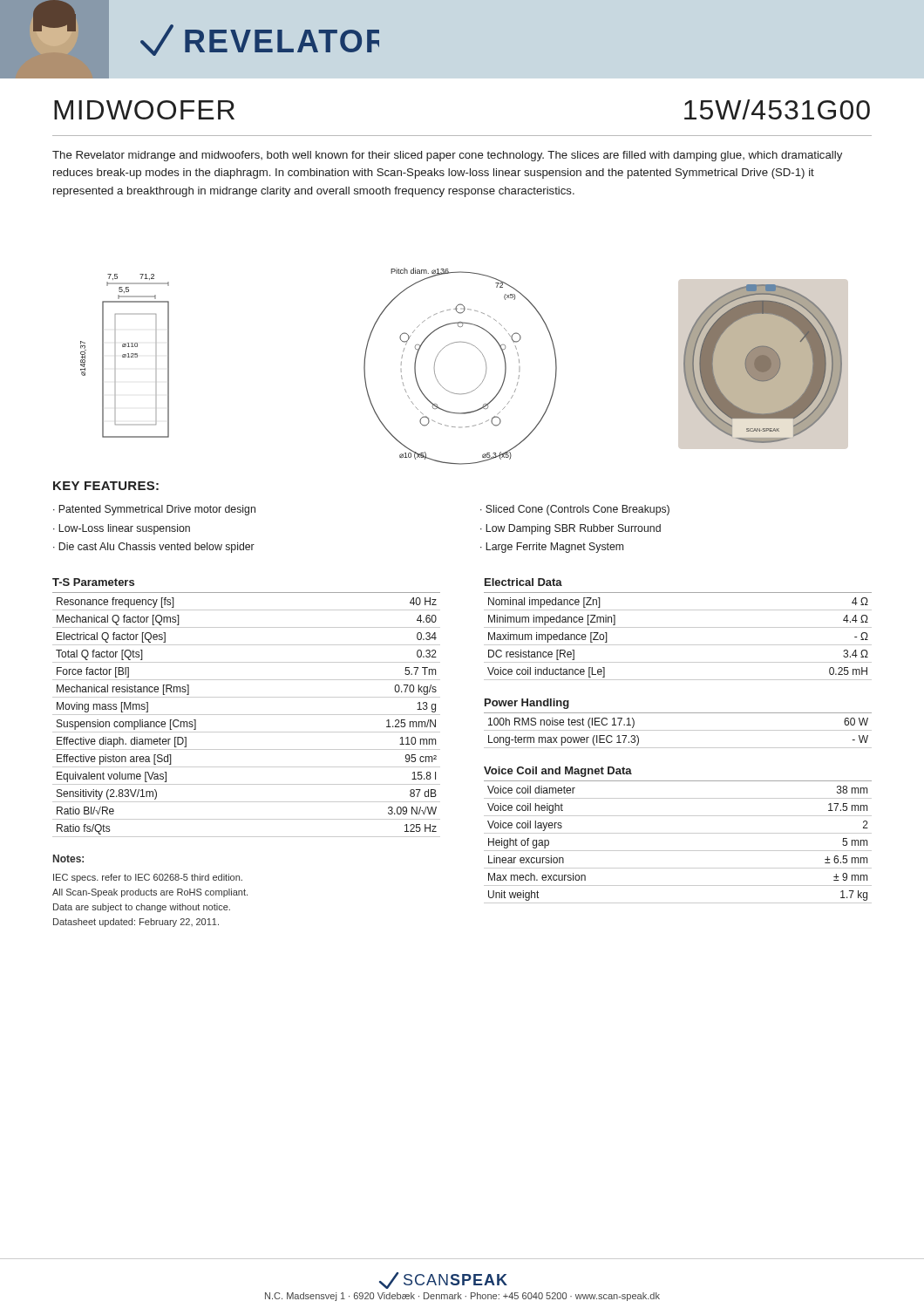Screen dimensions: 1308x924
Task: Click on the list item containing "· Low Damping SBR Rubber Surround"
Action: pyautogui.click(x=570, y=528)
